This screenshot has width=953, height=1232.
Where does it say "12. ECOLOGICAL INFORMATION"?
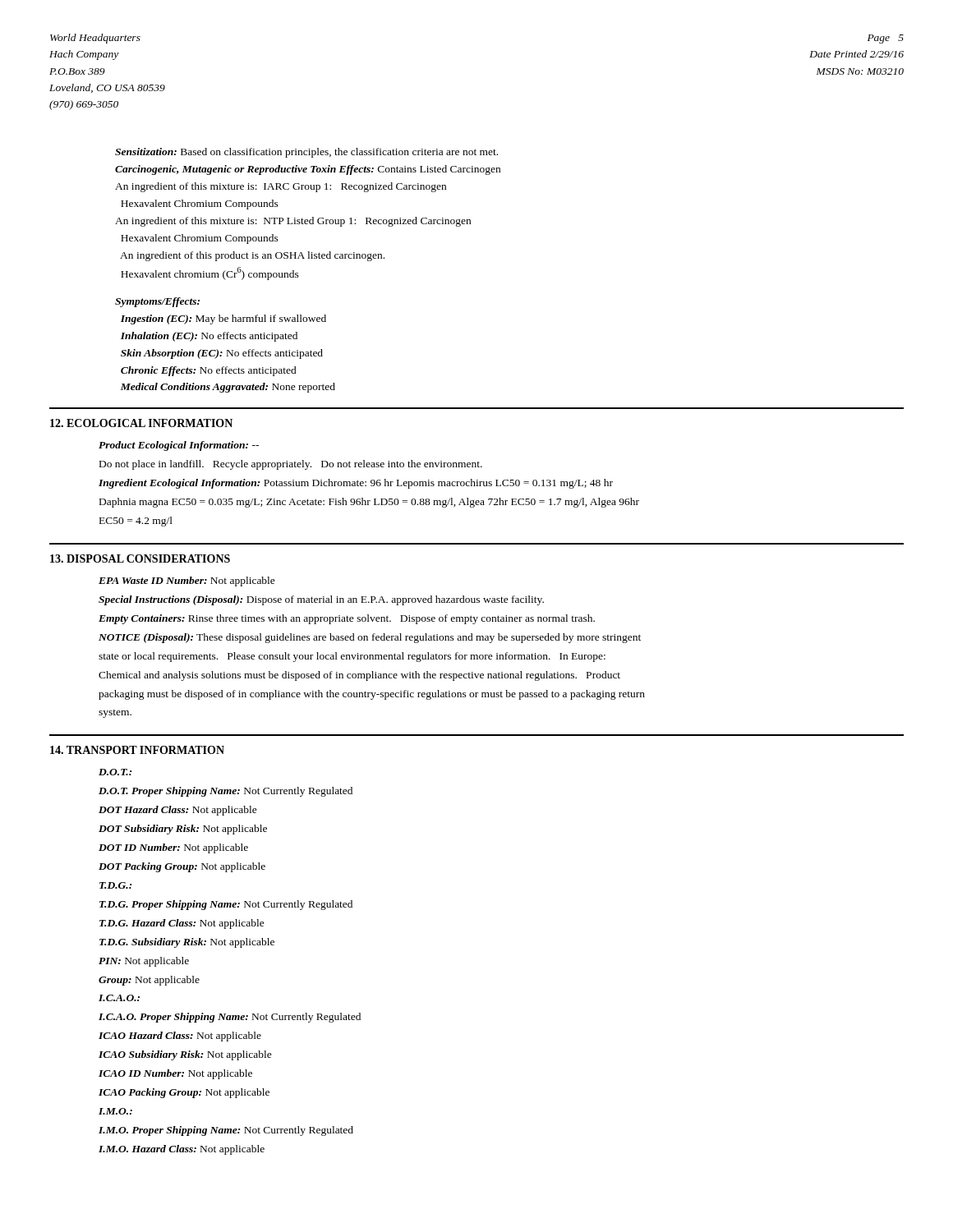[141, 423]
